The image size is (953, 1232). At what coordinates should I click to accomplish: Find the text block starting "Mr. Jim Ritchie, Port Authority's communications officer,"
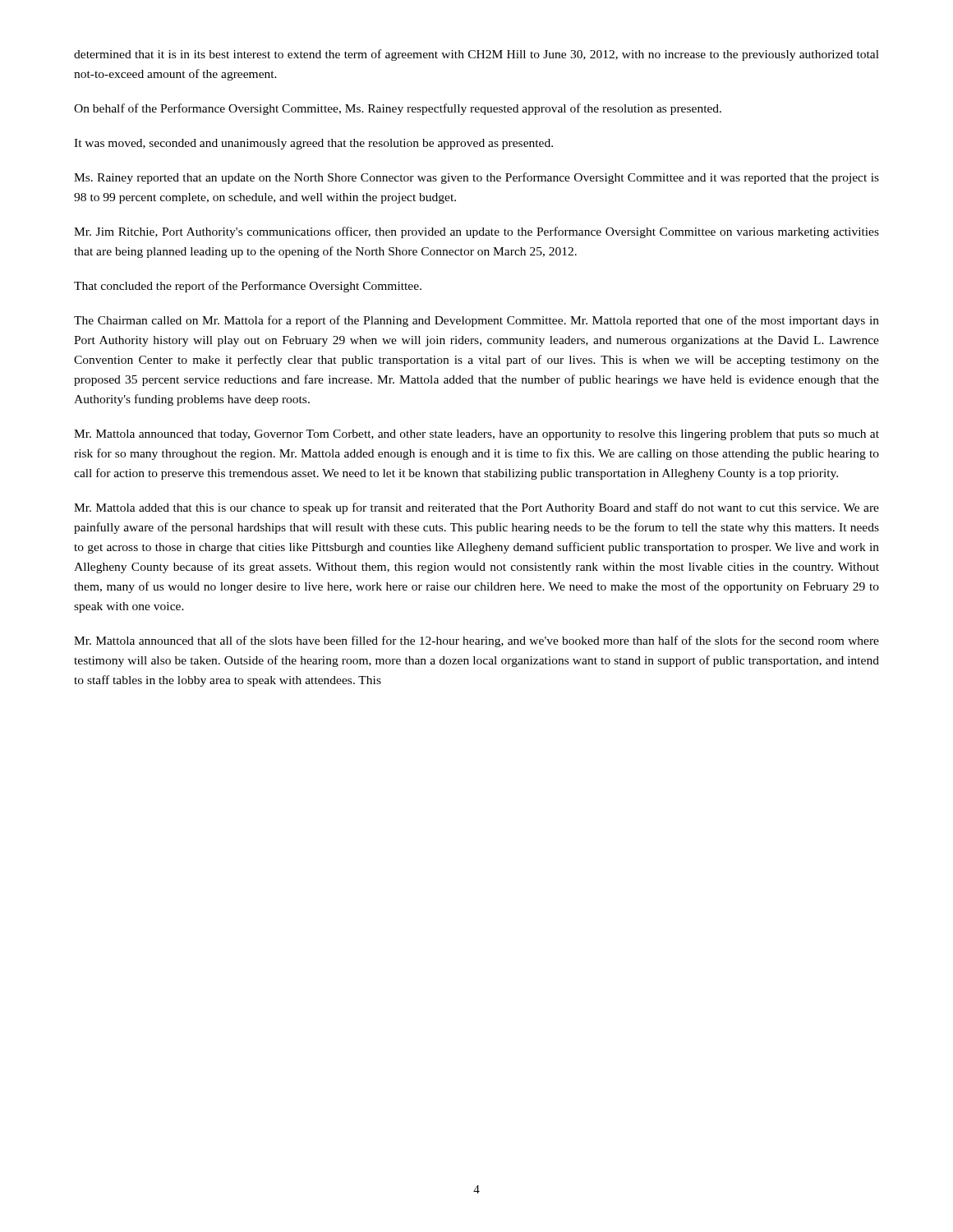coord(476,241)
